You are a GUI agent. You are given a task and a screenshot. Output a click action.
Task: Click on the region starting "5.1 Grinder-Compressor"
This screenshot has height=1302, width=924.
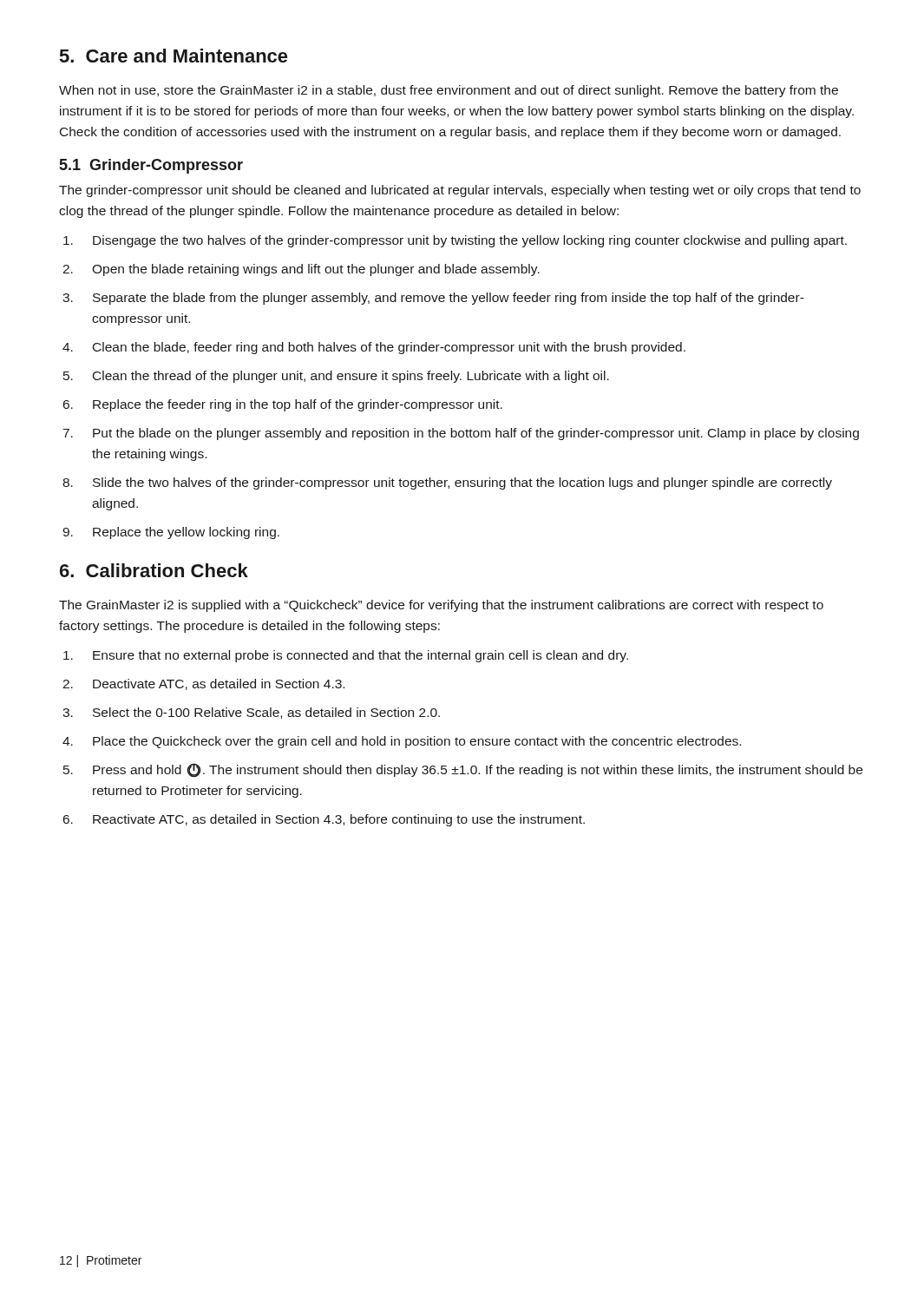(151, 166)
